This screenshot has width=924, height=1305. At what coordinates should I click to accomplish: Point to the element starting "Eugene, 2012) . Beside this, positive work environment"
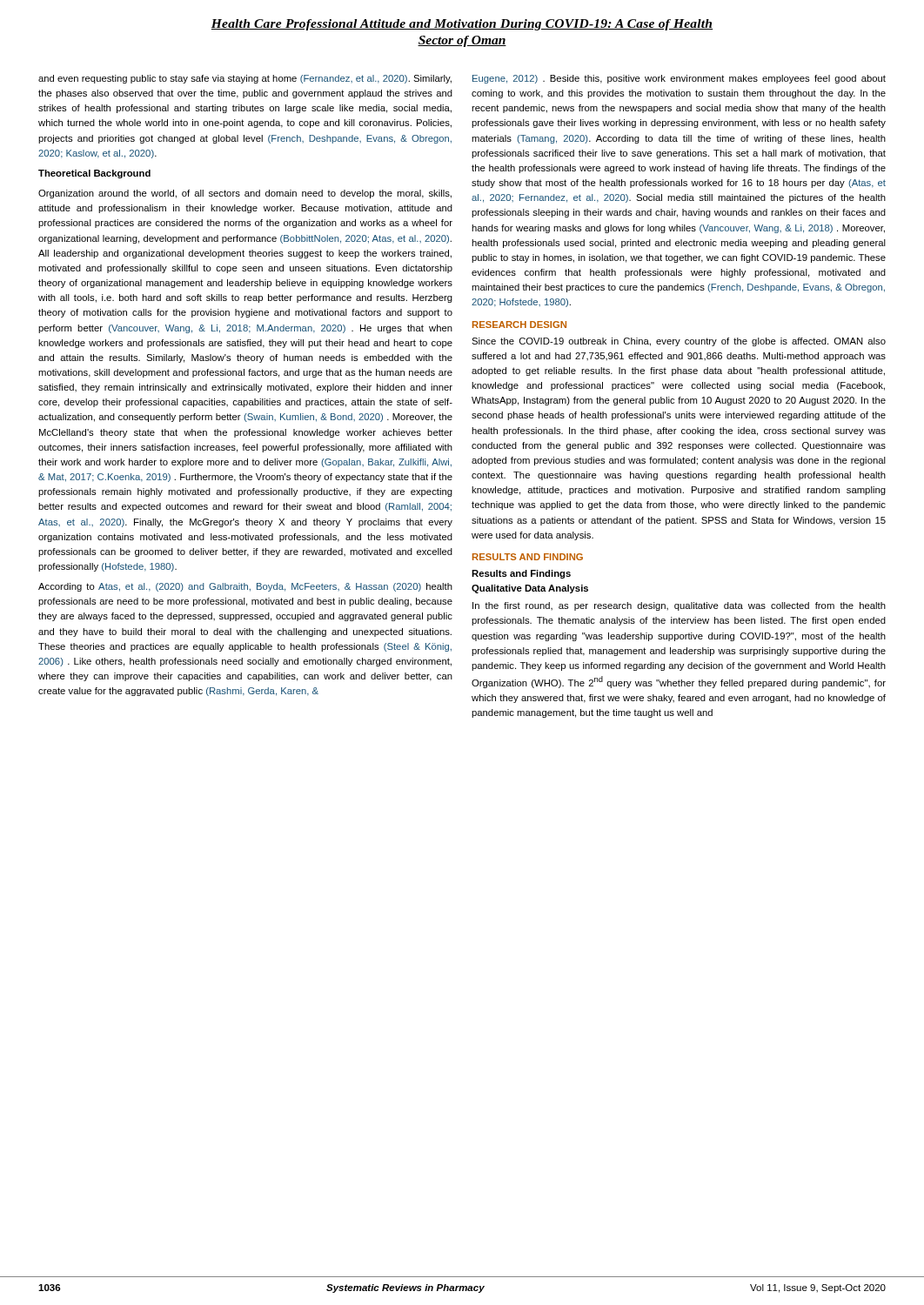coord(679,191)
